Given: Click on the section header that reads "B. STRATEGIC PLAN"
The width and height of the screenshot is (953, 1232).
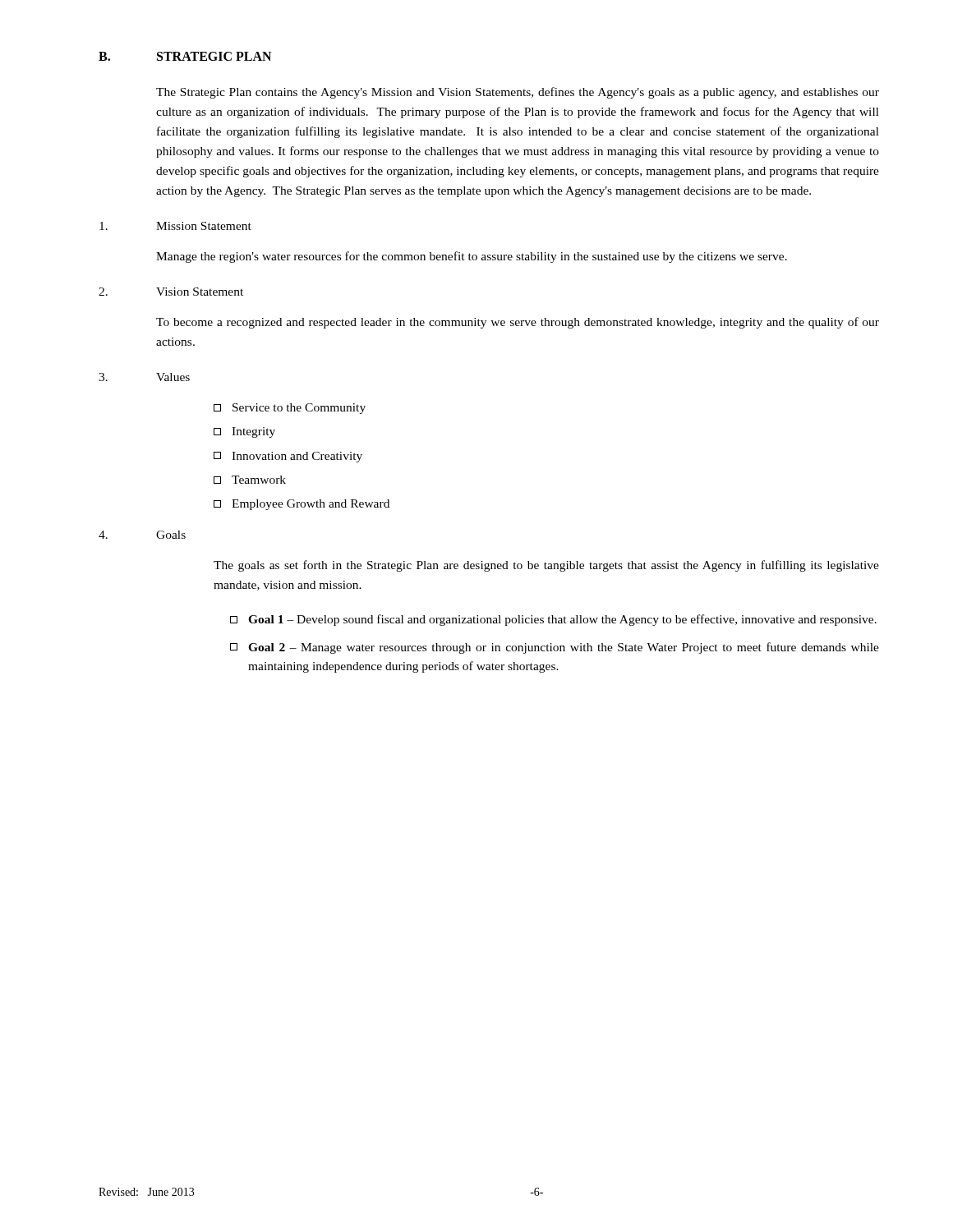Looking at the screenshot, I should (185, 57).
